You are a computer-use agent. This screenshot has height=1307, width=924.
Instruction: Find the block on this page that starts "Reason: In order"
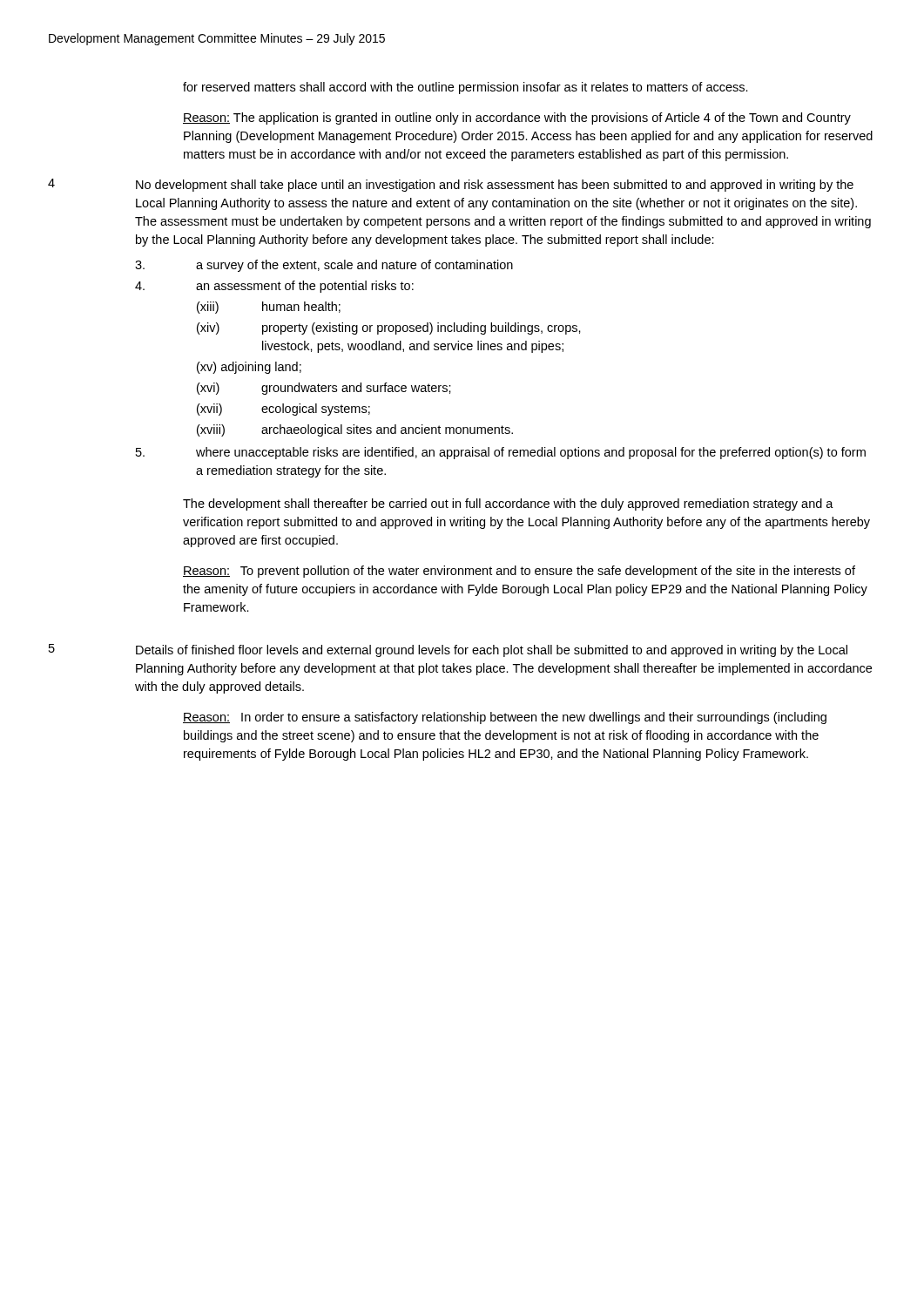click(505, 736)
